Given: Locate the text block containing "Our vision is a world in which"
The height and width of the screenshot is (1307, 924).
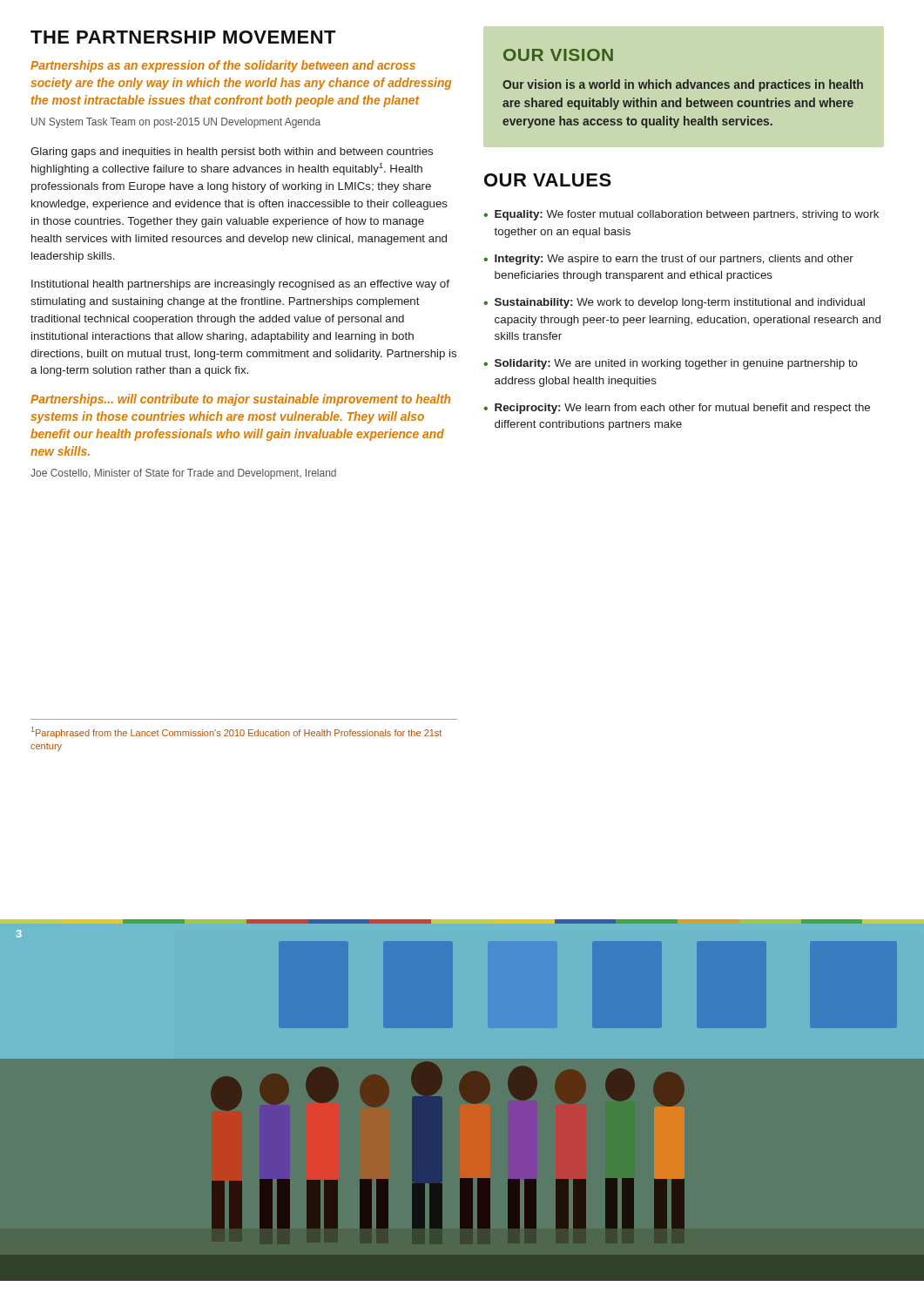Looking at the screenshot, I should coord(684,104).
